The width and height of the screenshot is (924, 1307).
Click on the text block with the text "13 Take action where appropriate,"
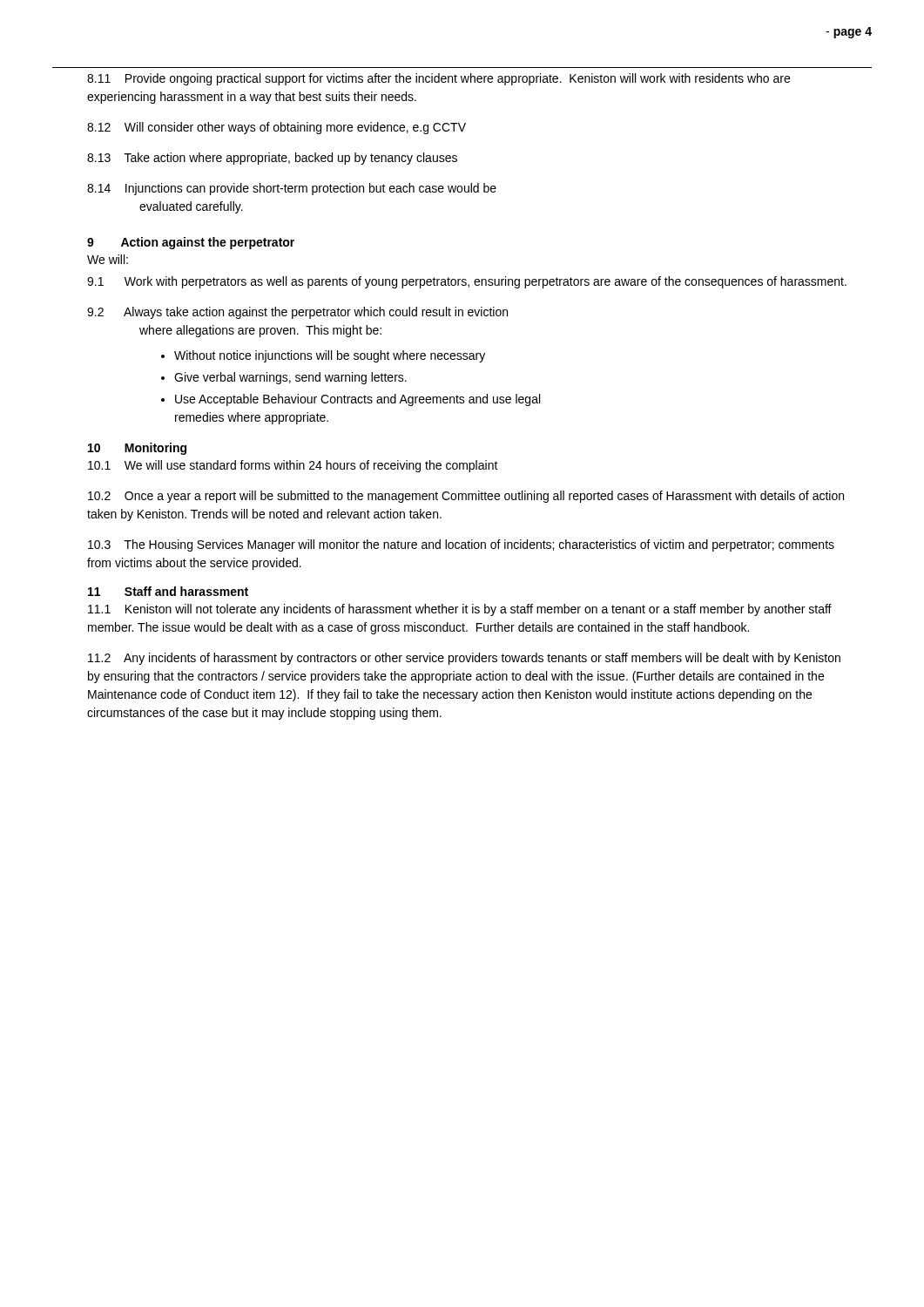click(x=272, y=158)
